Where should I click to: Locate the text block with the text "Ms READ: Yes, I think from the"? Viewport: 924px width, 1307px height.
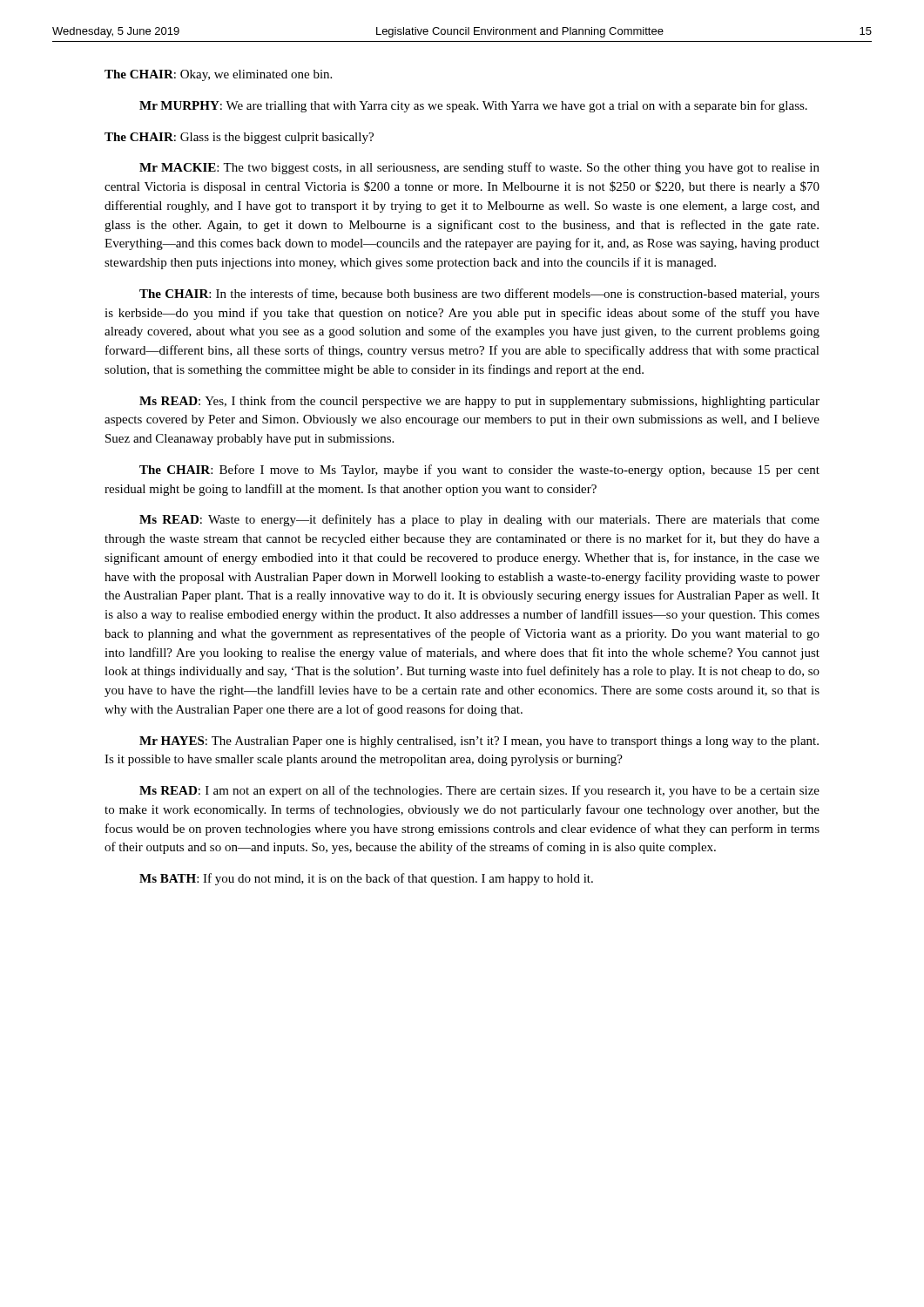click(x=462, y=419)
